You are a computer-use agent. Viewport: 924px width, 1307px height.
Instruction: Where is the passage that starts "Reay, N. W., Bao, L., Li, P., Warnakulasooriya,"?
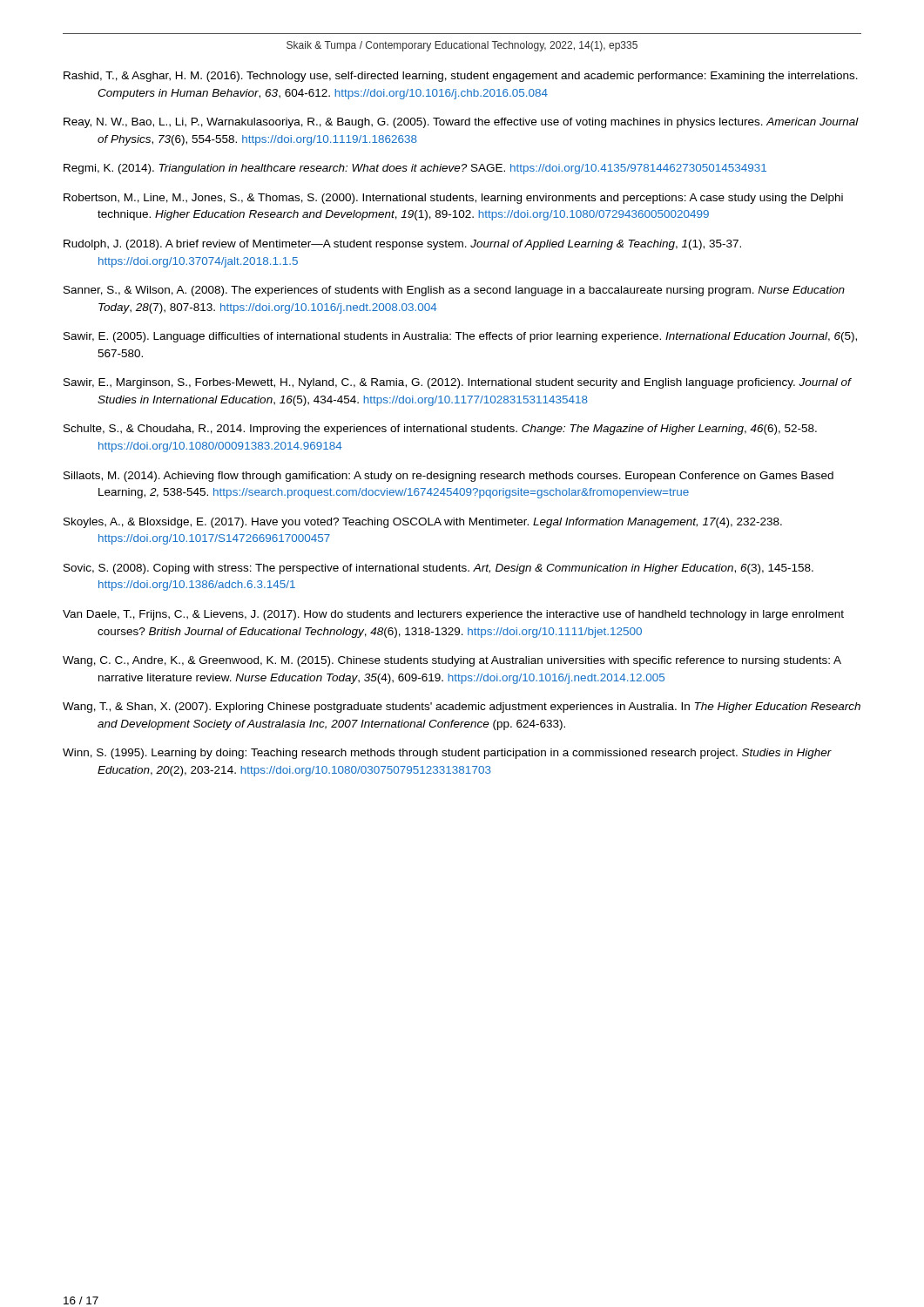(460, 130)
